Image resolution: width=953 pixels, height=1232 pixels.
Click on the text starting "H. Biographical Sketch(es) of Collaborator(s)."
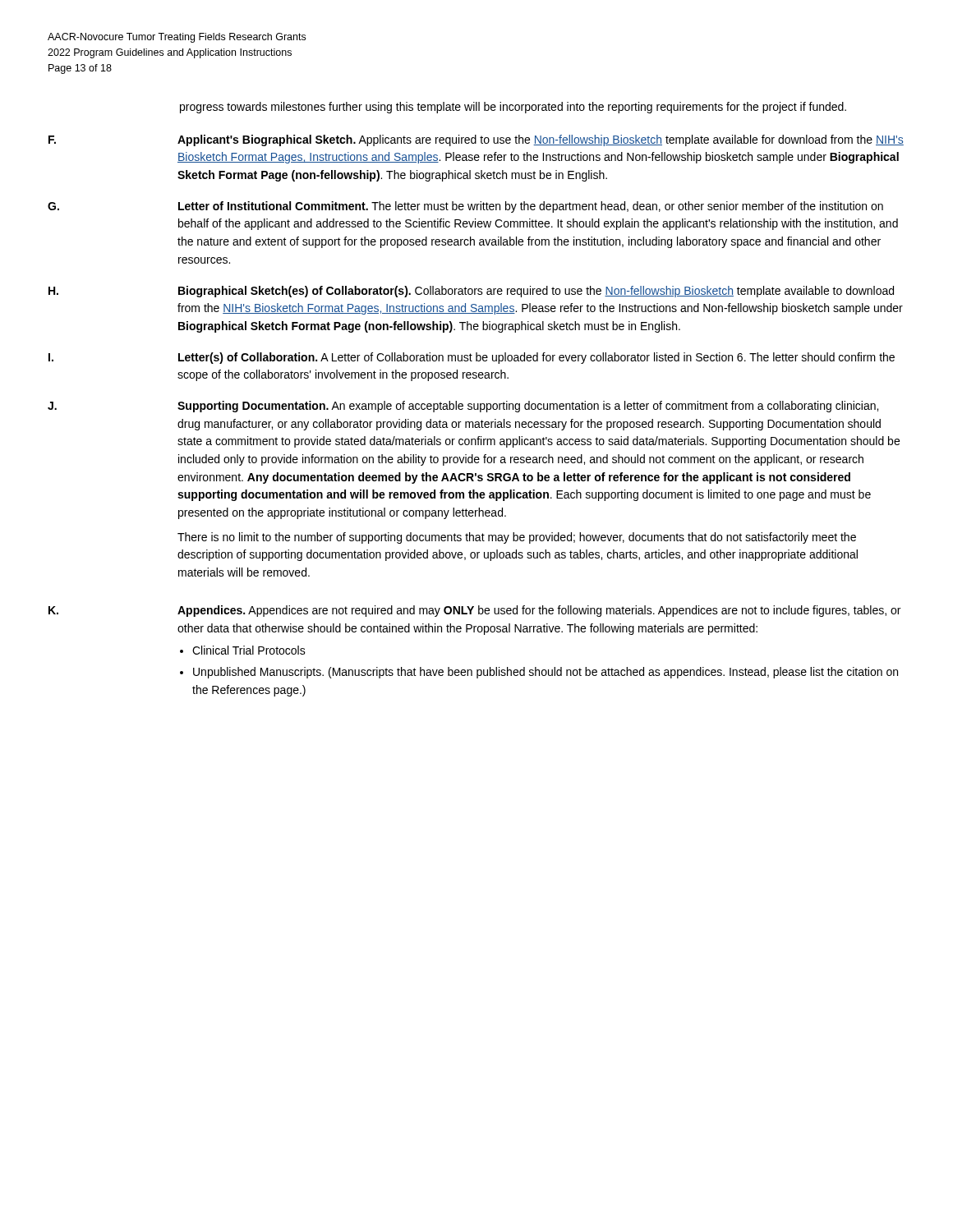476,309
